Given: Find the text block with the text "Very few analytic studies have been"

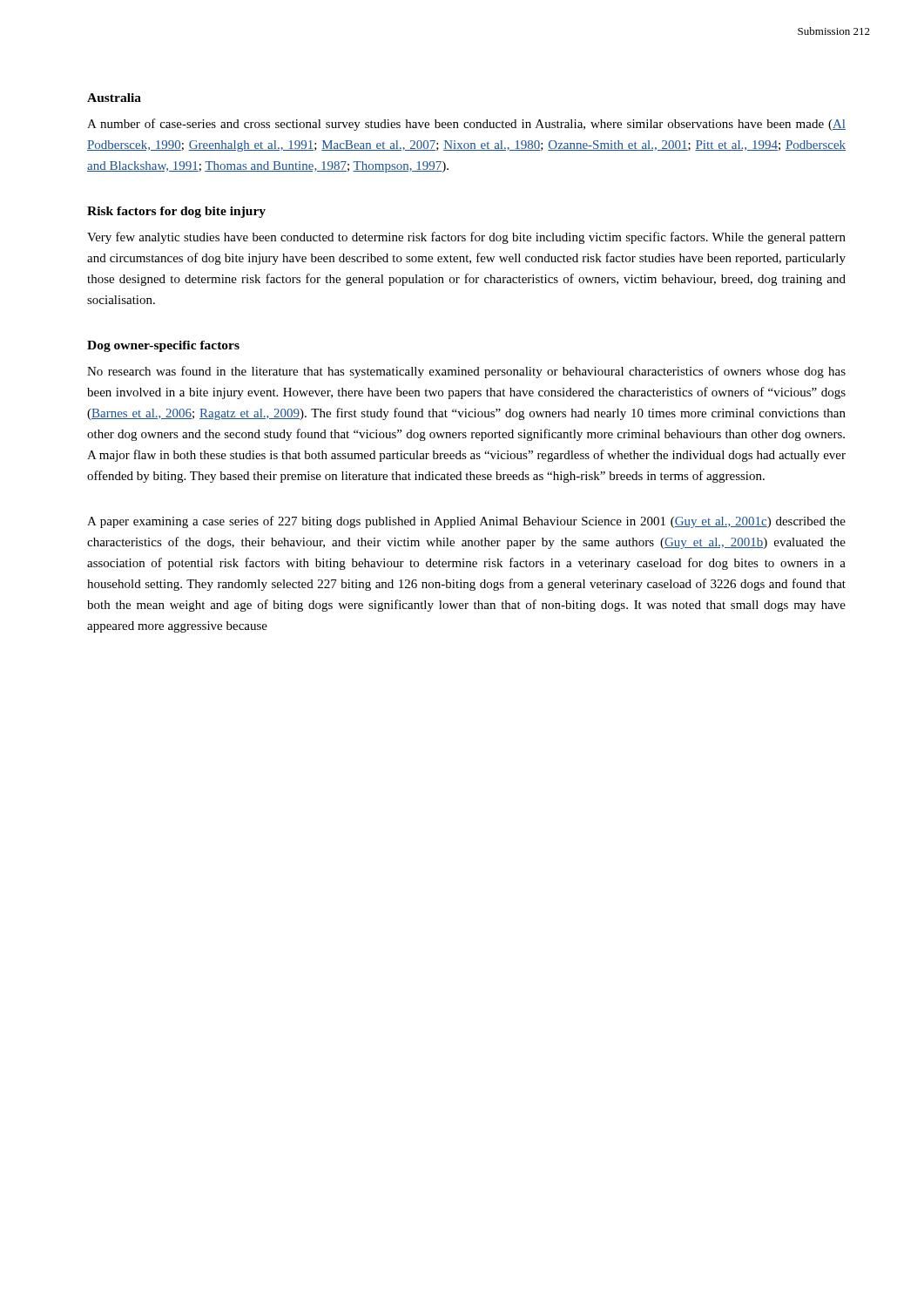Looking at the screenshot, I should coord(466,268).
